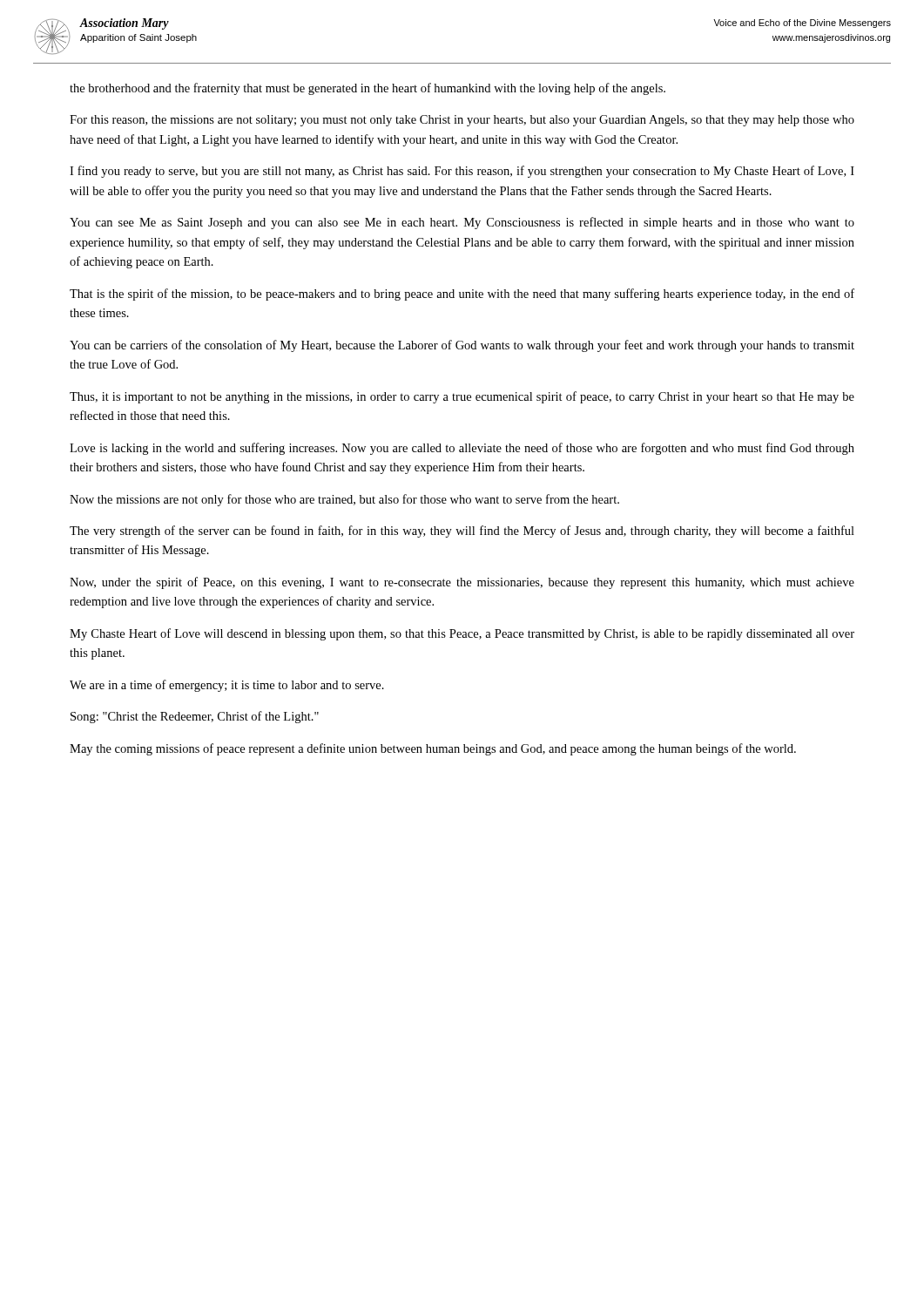Locate the passage starting "Love is lacking in the world and"
The height and width of the screenshot is (1307, 924).
(462, 457)
